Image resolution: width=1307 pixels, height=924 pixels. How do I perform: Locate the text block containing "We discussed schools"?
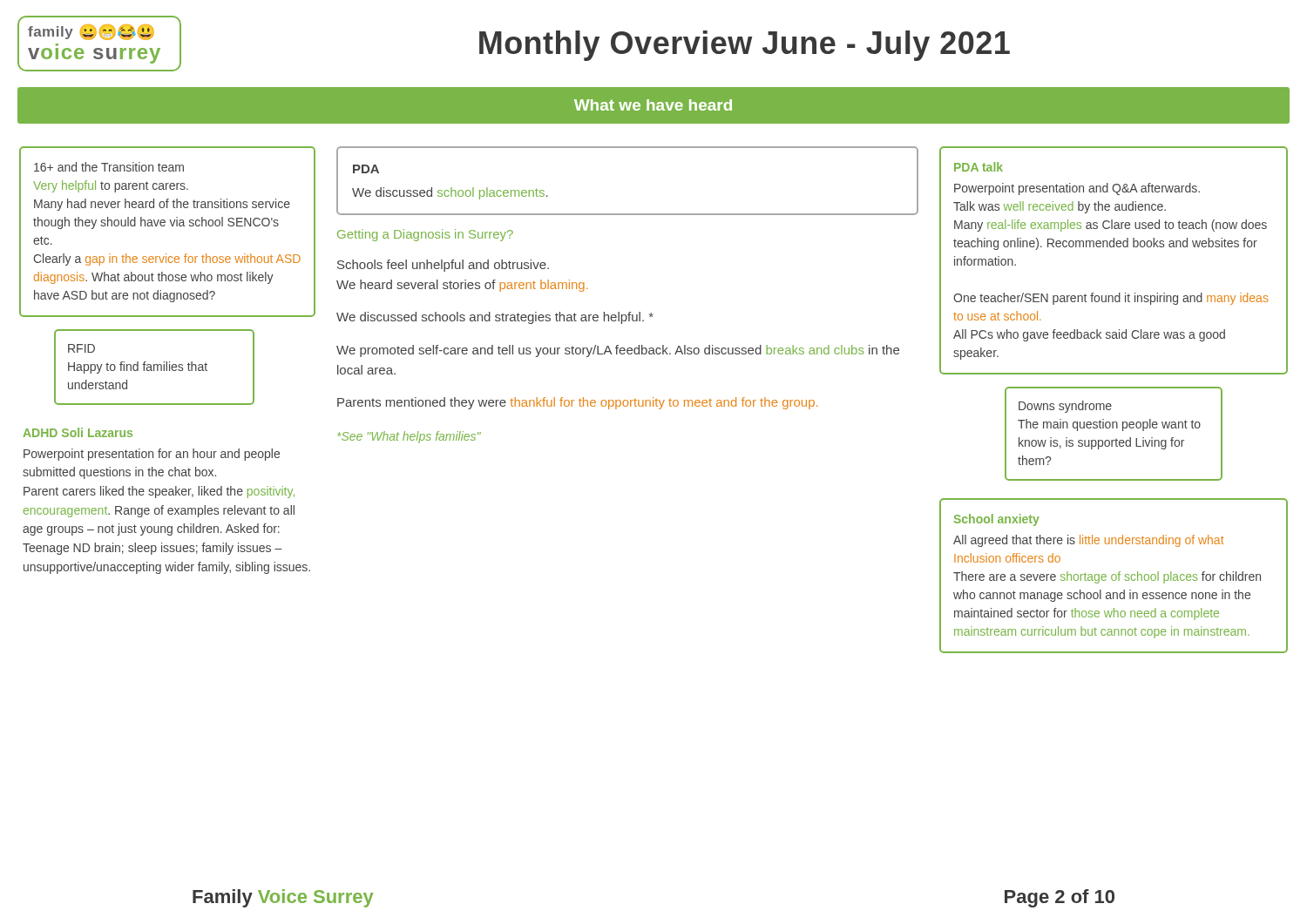coord(495,317)
